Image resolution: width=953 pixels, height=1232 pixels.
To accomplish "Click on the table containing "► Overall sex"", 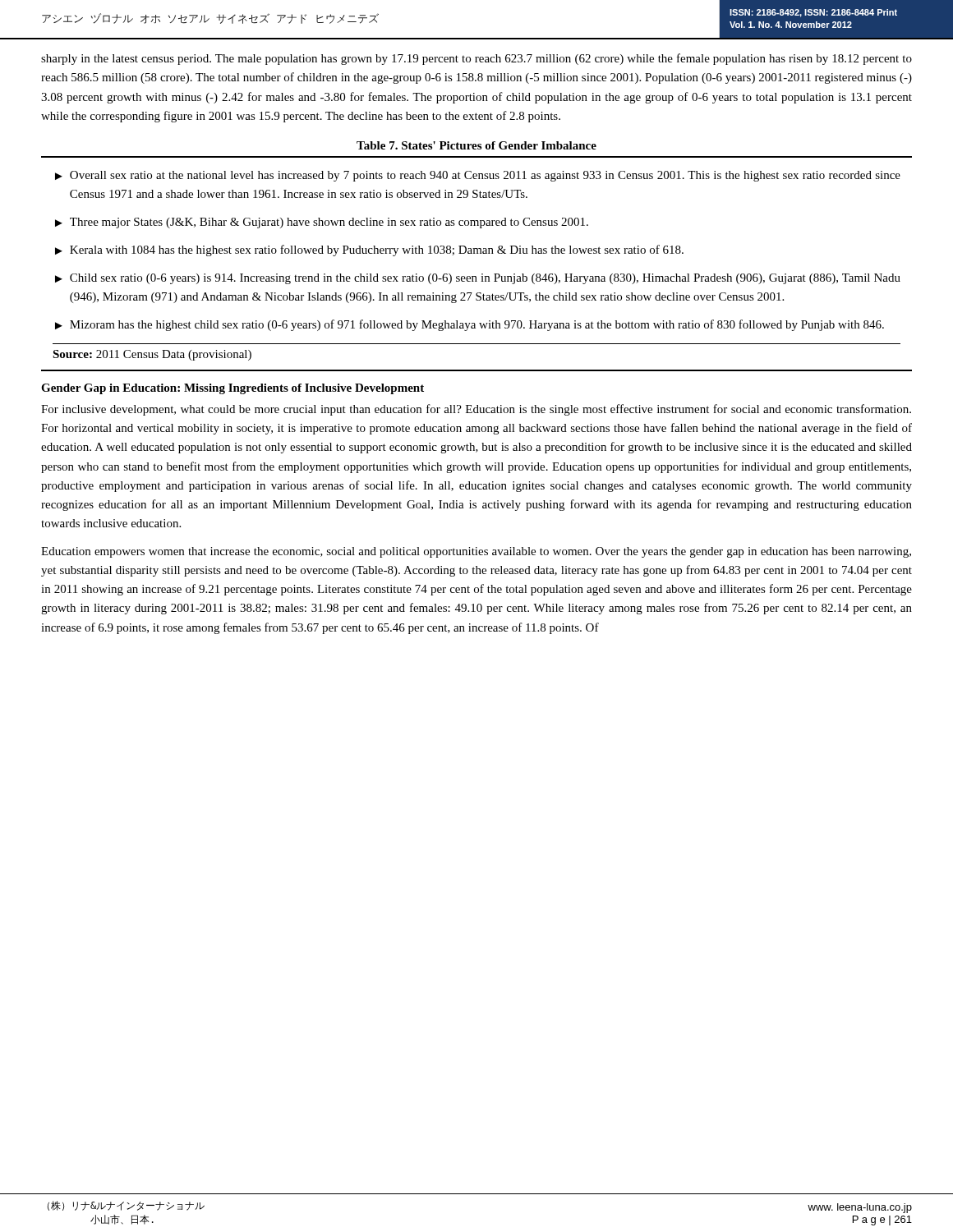I will coord(476,264).
